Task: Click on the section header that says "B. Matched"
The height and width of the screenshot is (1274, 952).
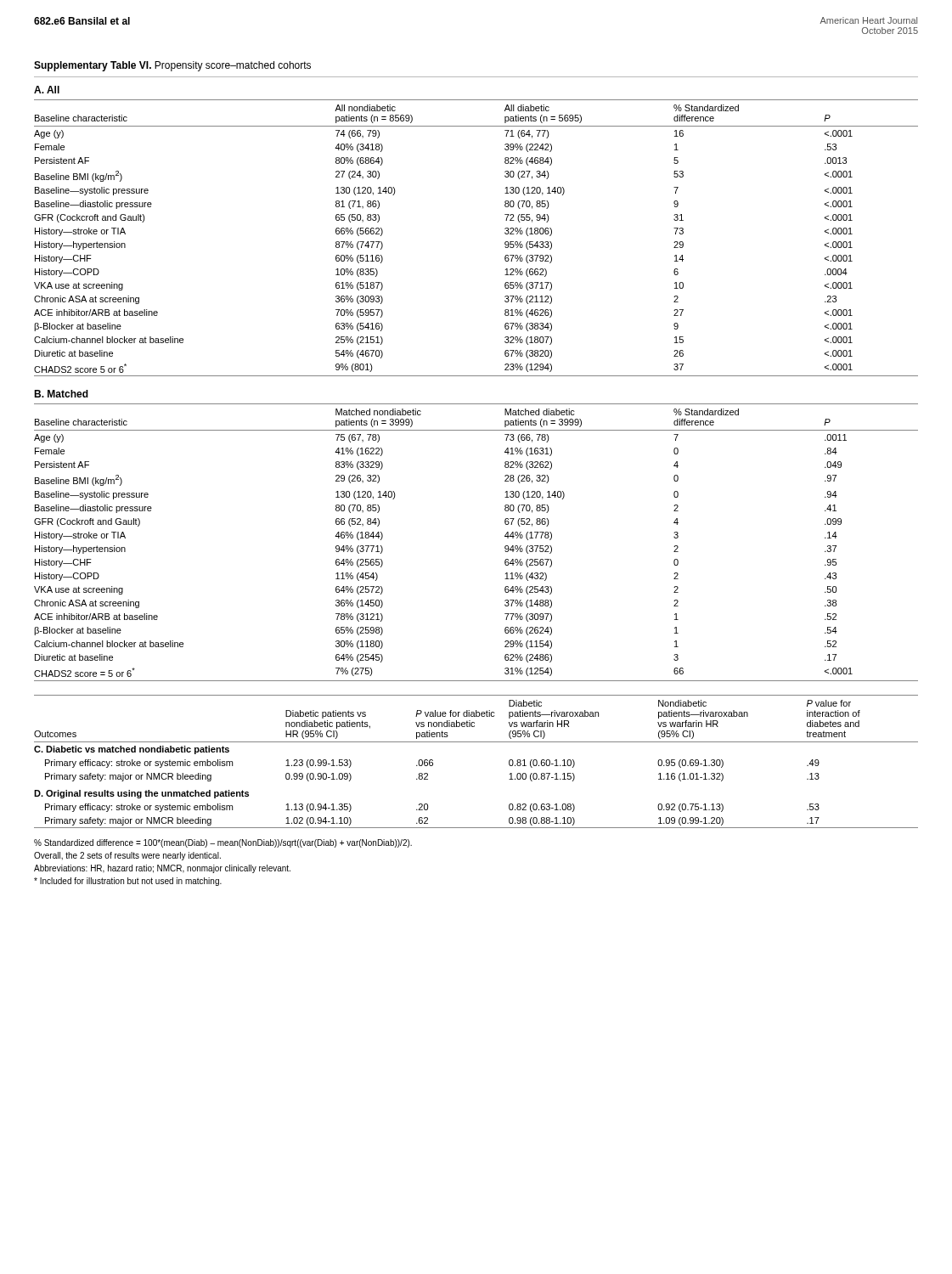Action: [61, 394]
